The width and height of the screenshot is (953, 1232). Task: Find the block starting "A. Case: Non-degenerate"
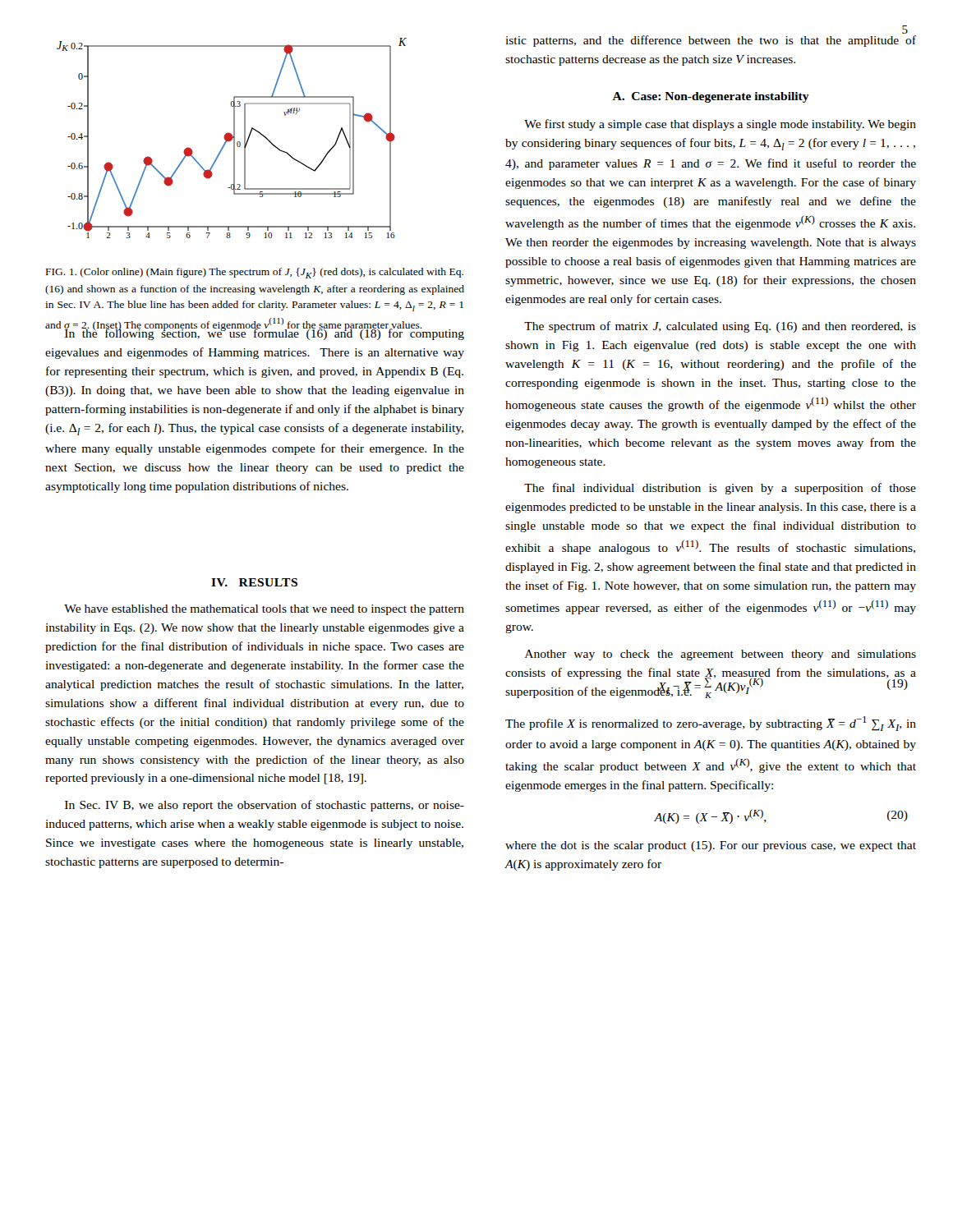click(x=711, y=96)
